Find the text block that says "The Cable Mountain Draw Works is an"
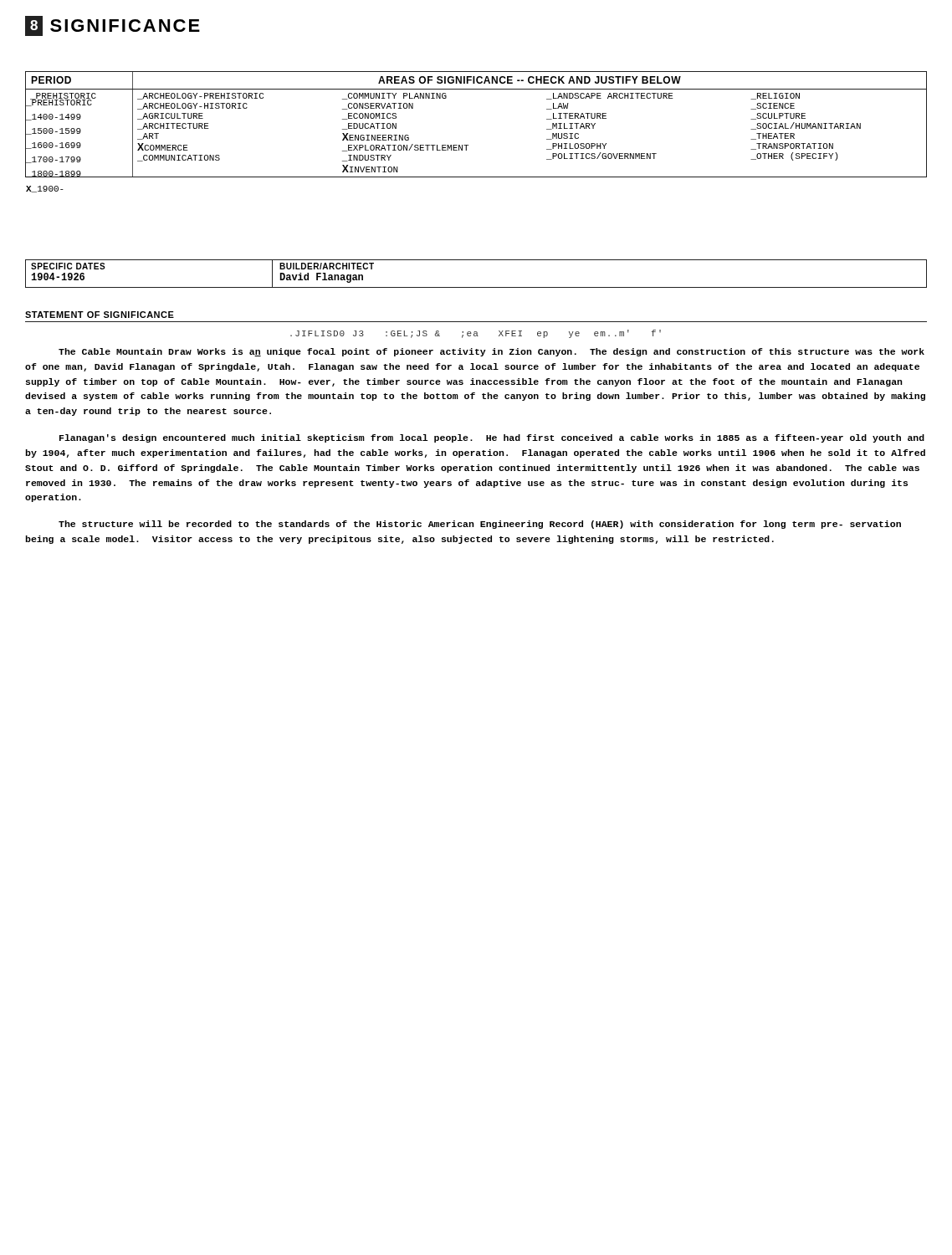 pos(476,446)
